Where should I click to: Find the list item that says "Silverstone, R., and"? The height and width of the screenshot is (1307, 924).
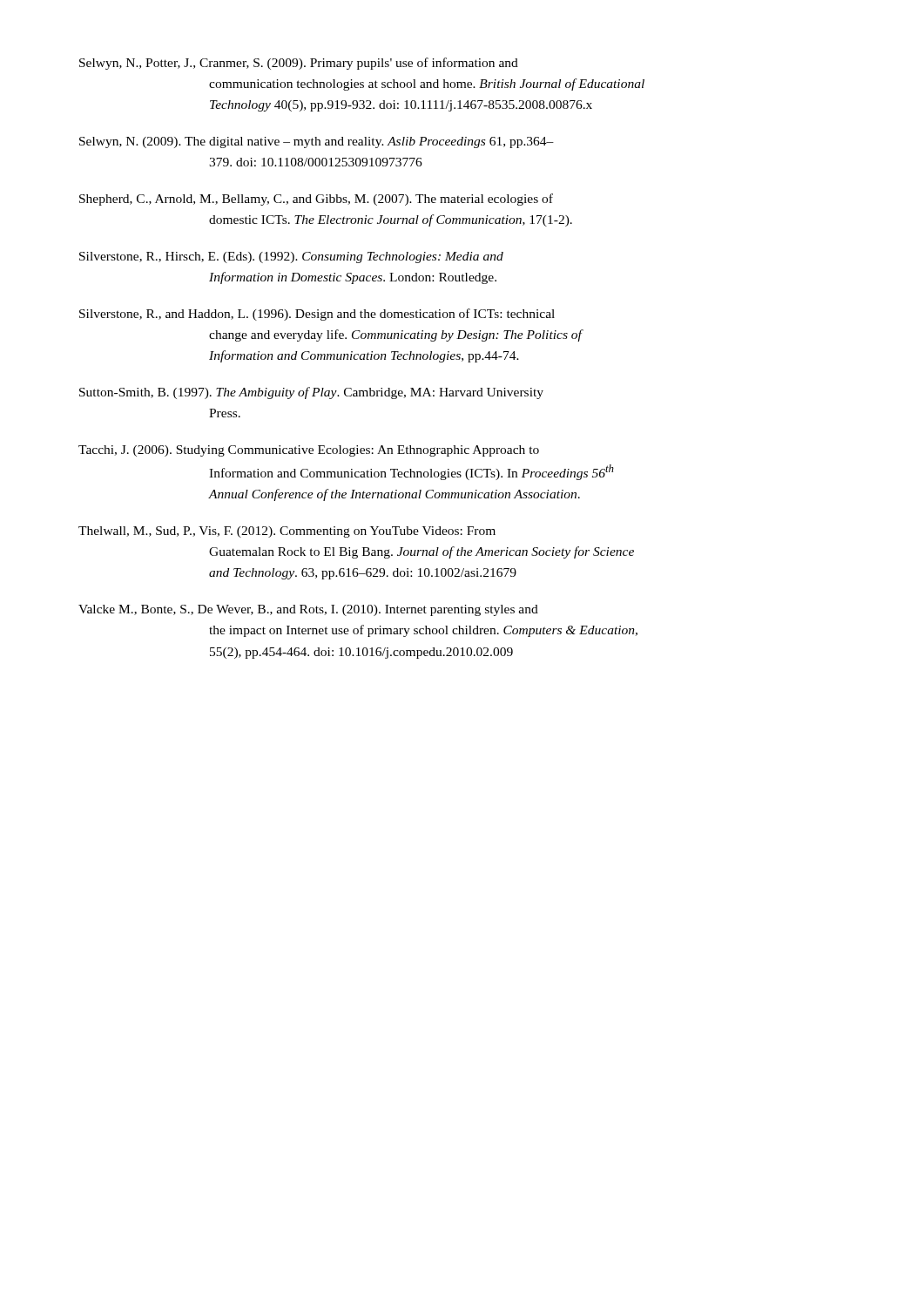click(462, 335)
